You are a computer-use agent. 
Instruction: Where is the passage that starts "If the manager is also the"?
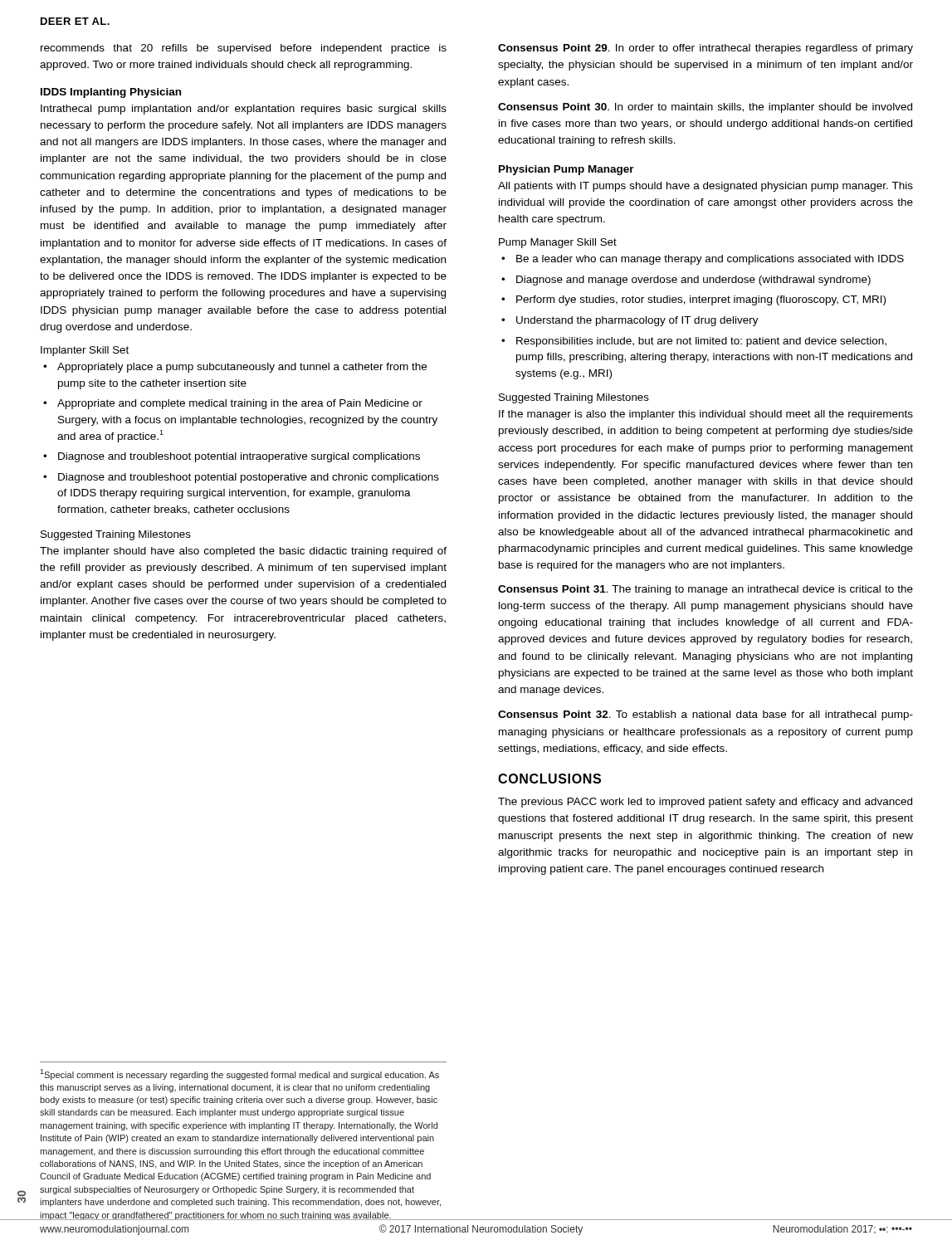pyautogui.click(x=705, y=490)
